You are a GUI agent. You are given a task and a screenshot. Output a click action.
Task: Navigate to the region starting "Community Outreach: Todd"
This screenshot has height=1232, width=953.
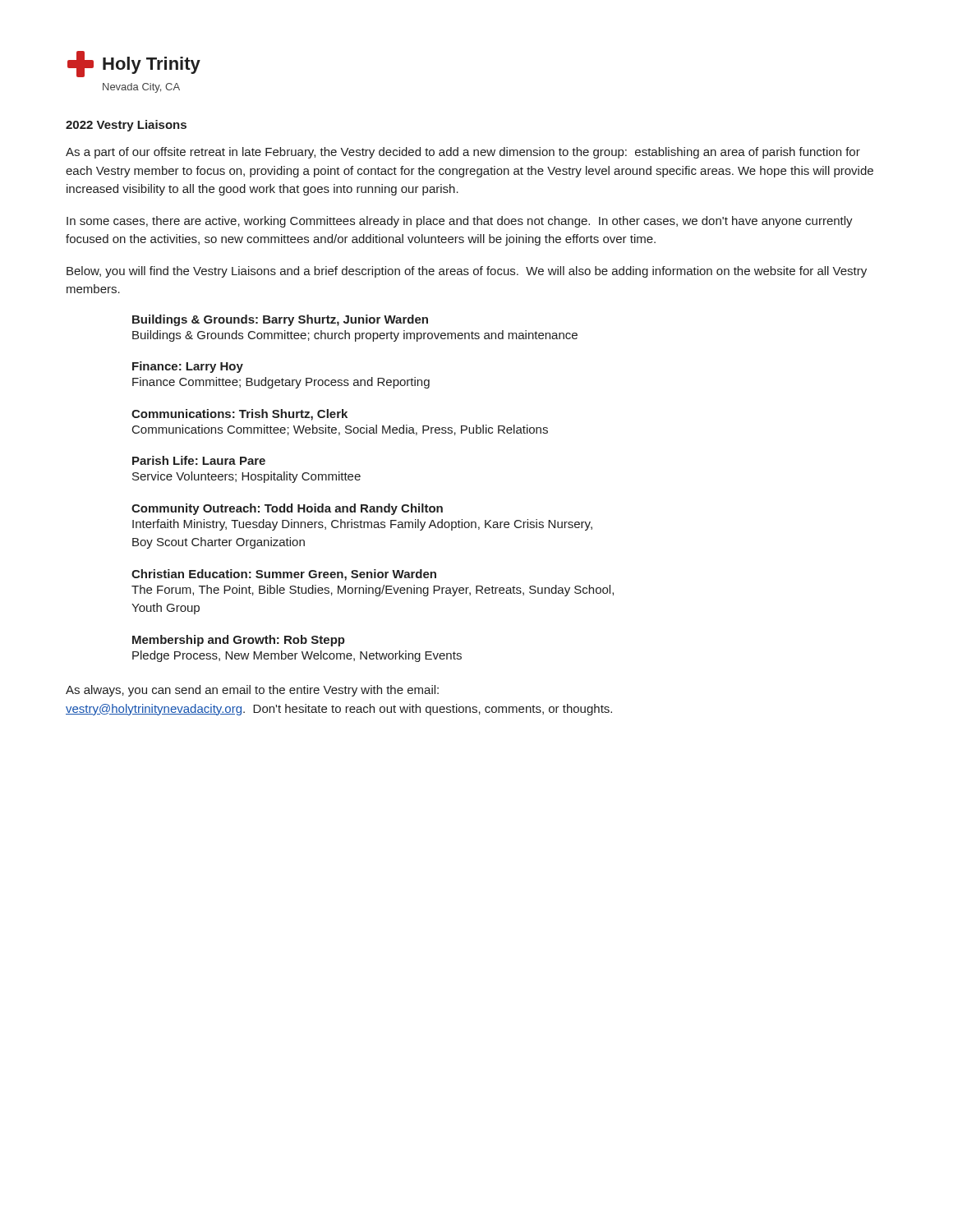[509, 526]
